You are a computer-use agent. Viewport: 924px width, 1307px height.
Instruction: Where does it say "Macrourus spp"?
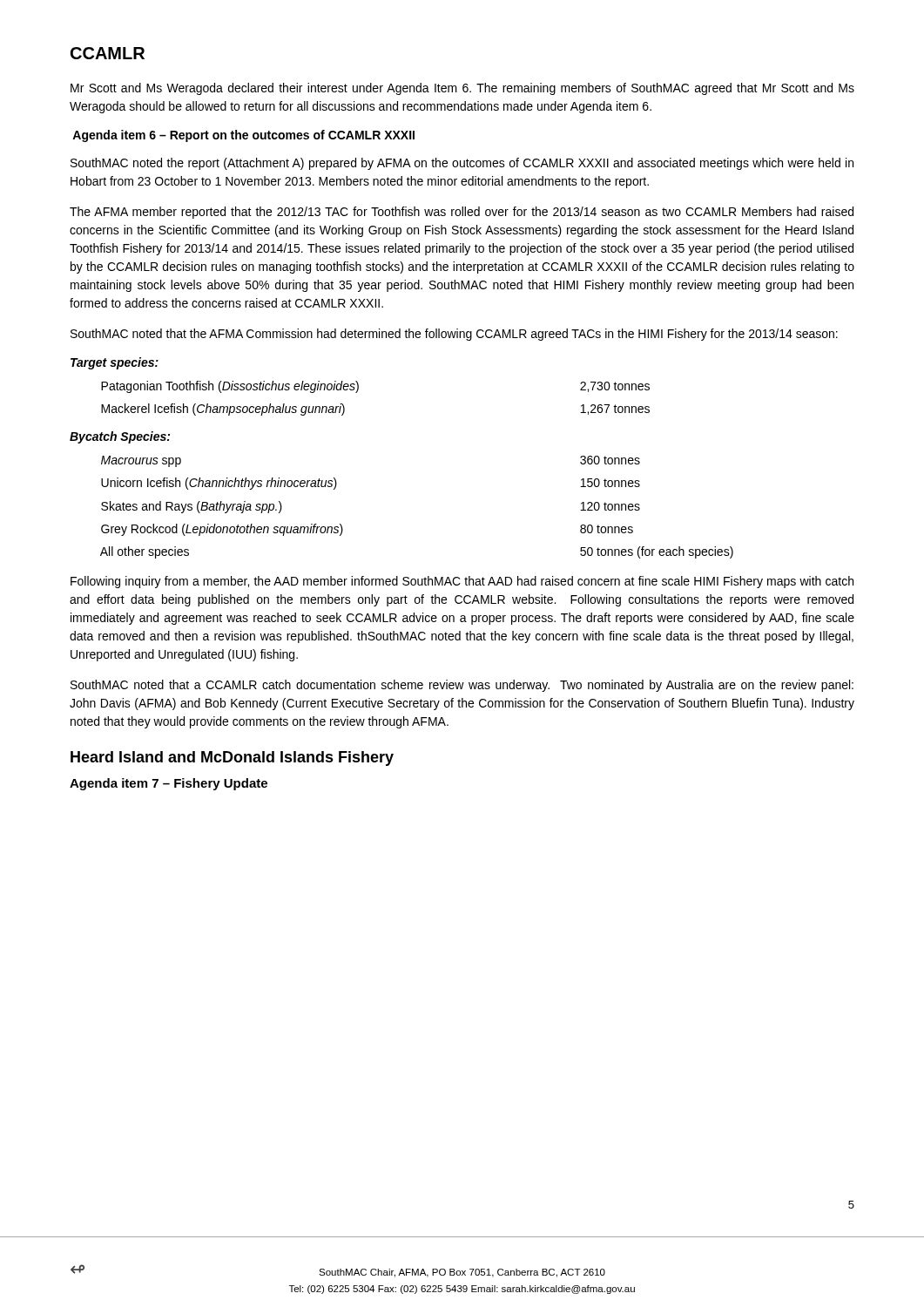pos(134,460)
